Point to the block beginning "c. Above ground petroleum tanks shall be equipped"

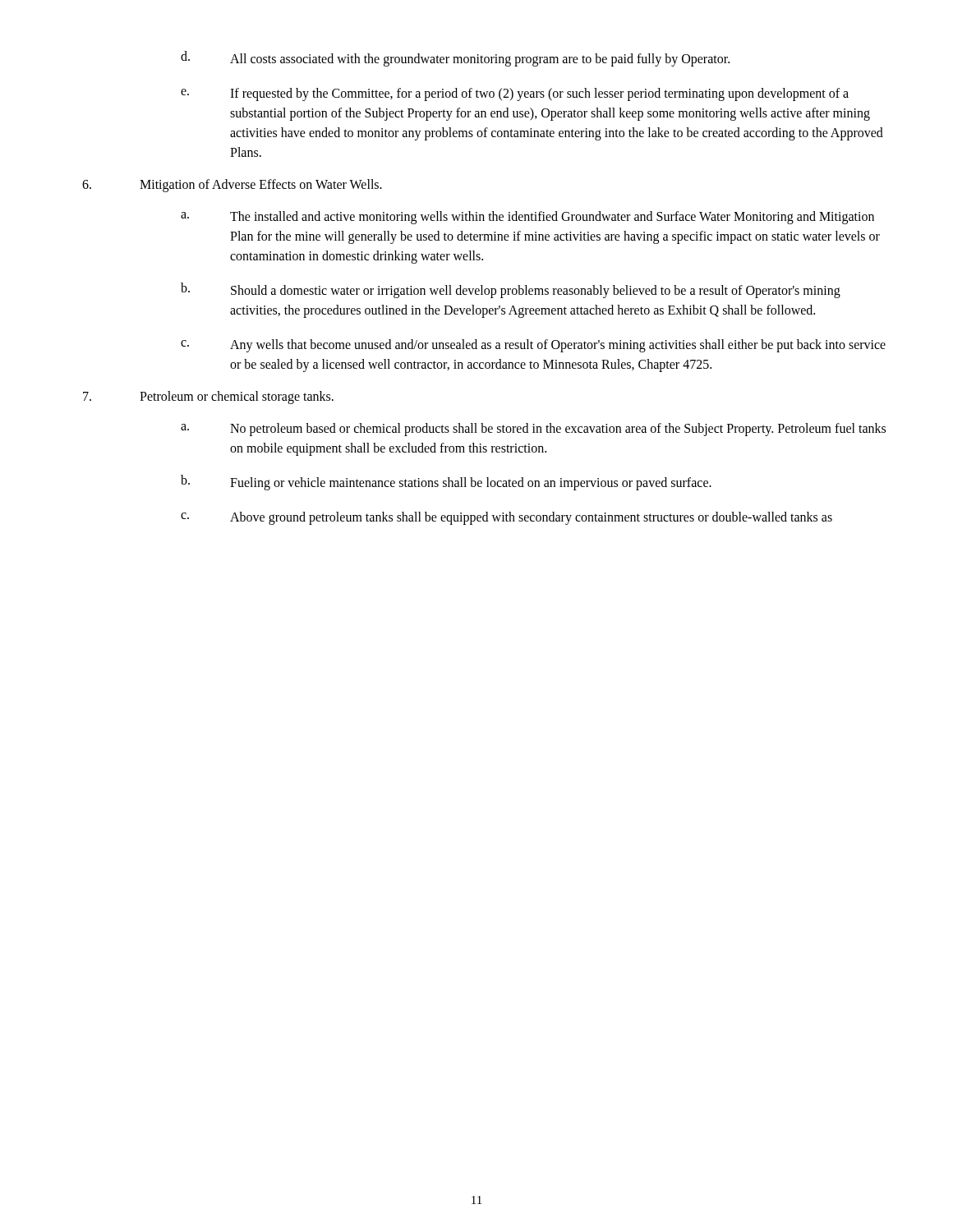(534, 517)
